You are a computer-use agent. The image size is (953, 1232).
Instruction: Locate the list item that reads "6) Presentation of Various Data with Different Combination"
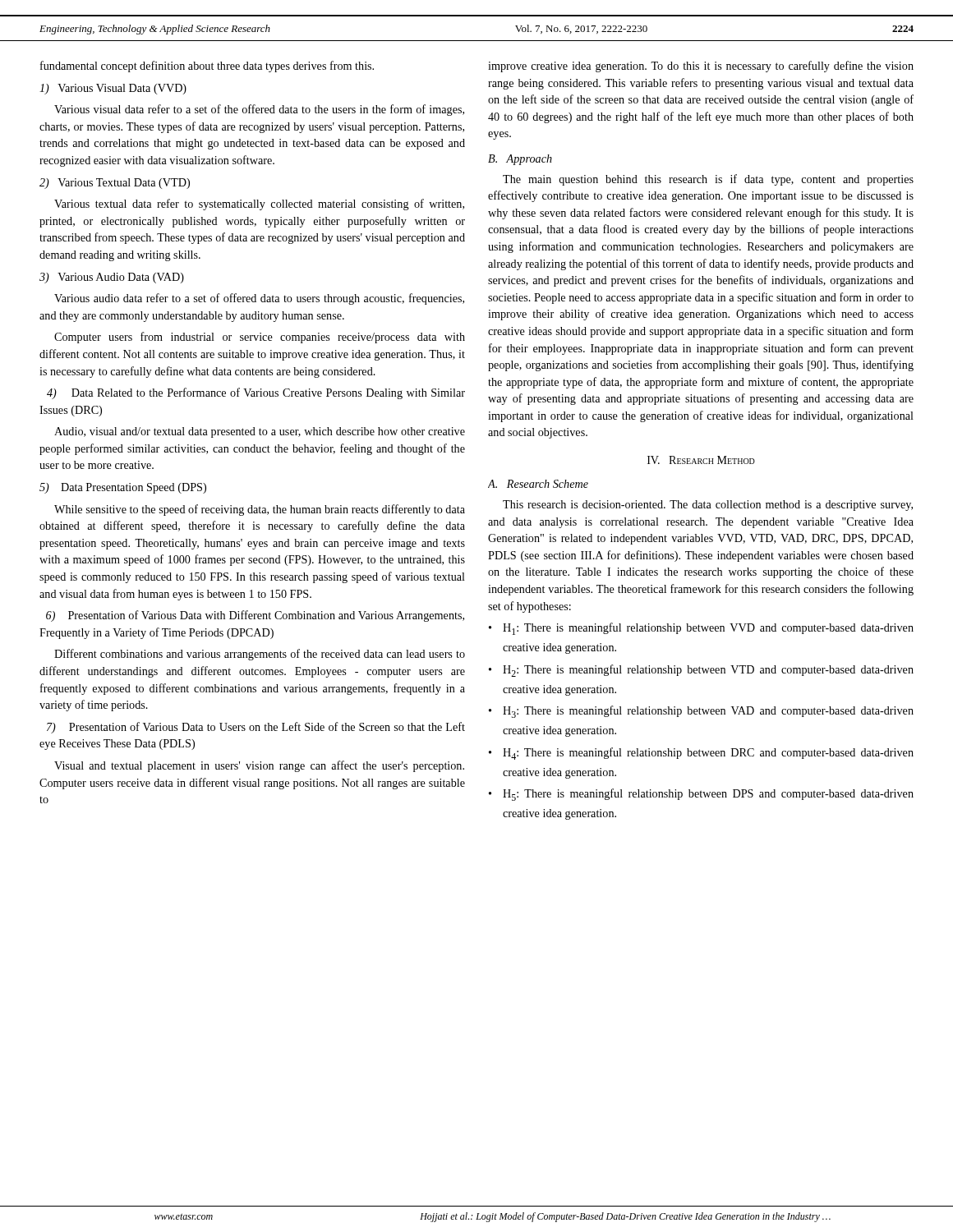[x=252, y=660]
